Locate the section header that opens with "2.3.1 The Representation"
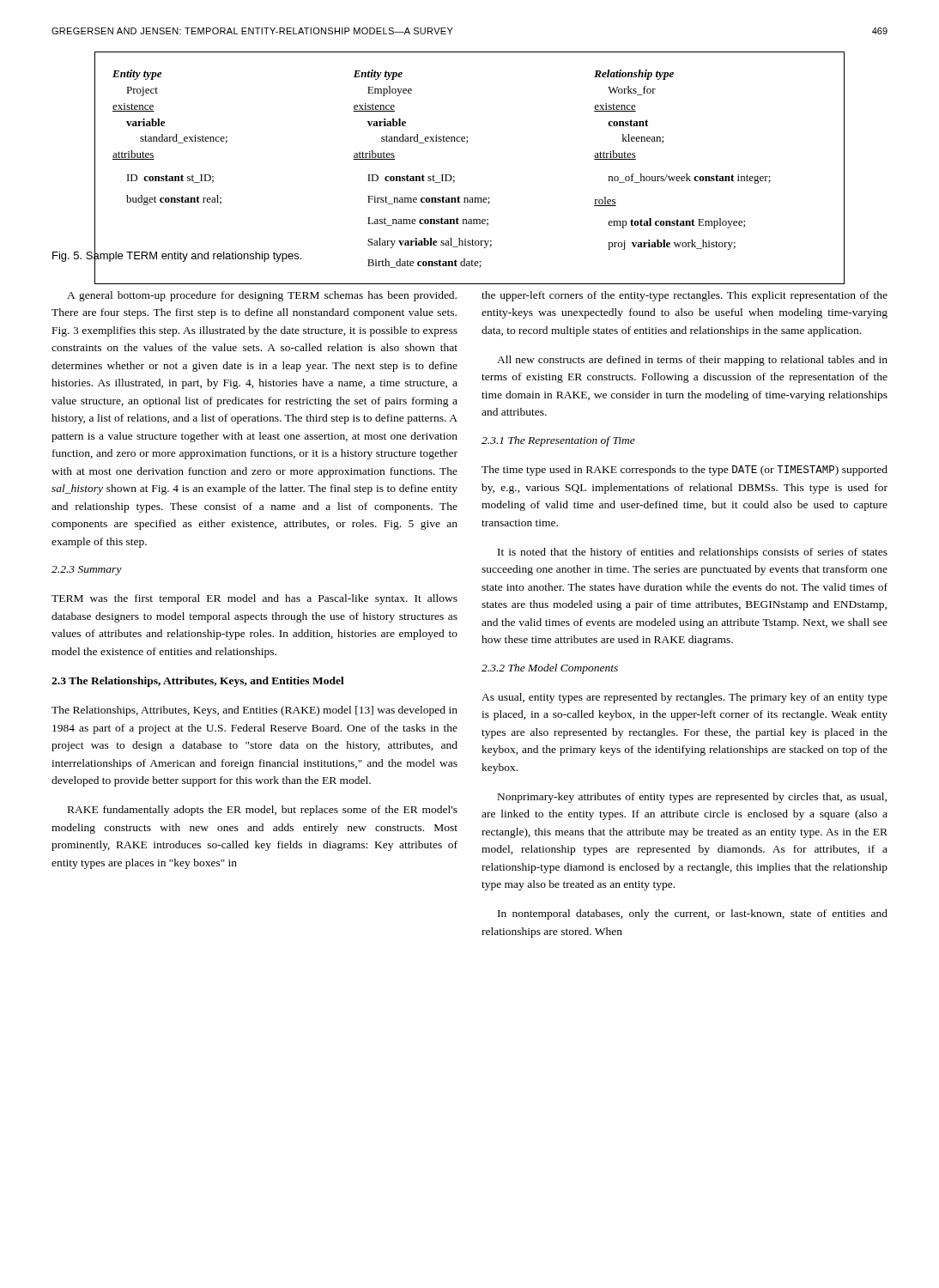 click(558, 440)
